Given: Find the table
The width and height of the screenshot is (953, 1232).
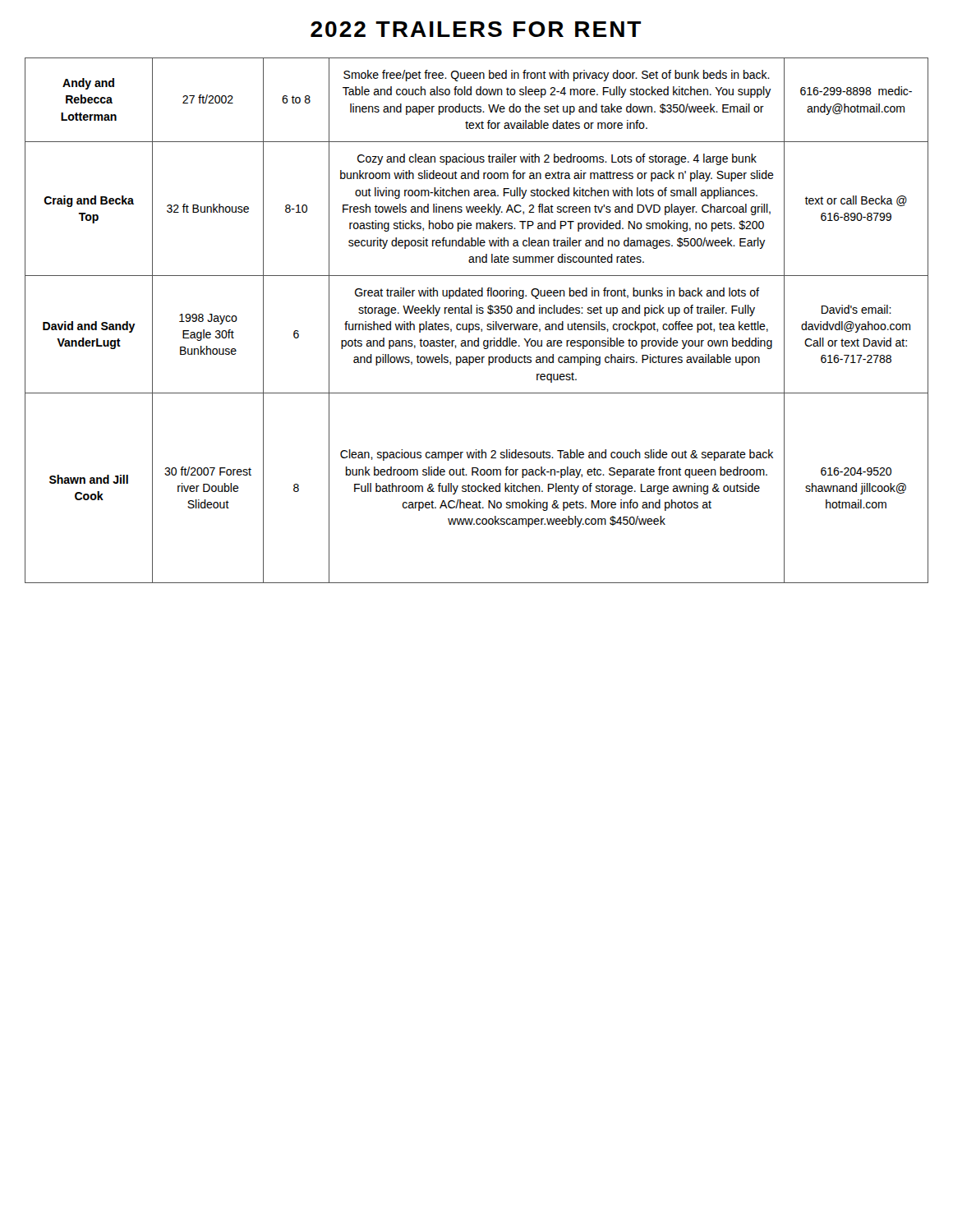Looking at the screenshot, I should tap(476, 320).
